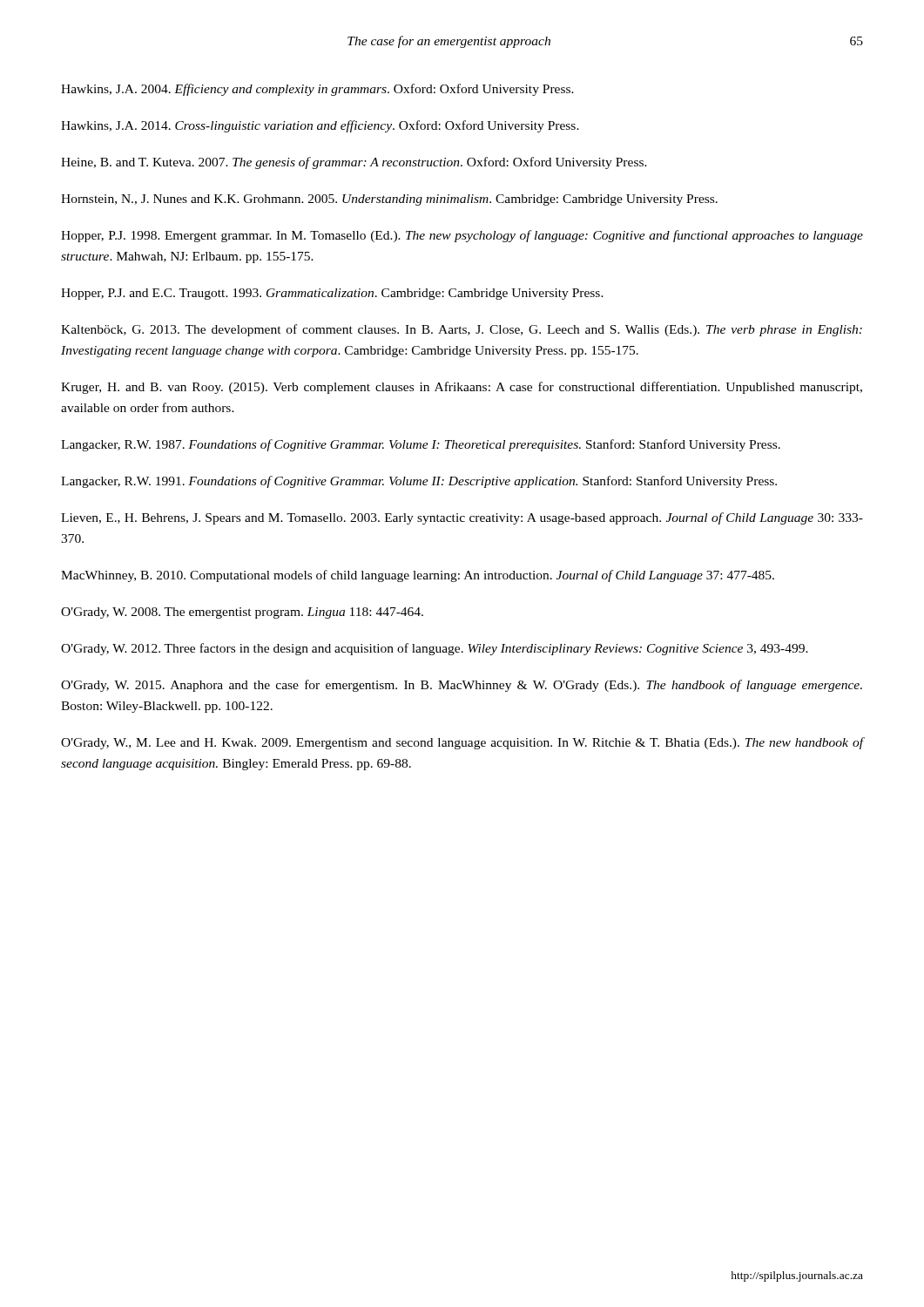Viewport: 924px width, 1307px height.
Task: Point to the block beginning "Kaltenböck, G. 2013. The development of comment clauses."
Action: 462,339
